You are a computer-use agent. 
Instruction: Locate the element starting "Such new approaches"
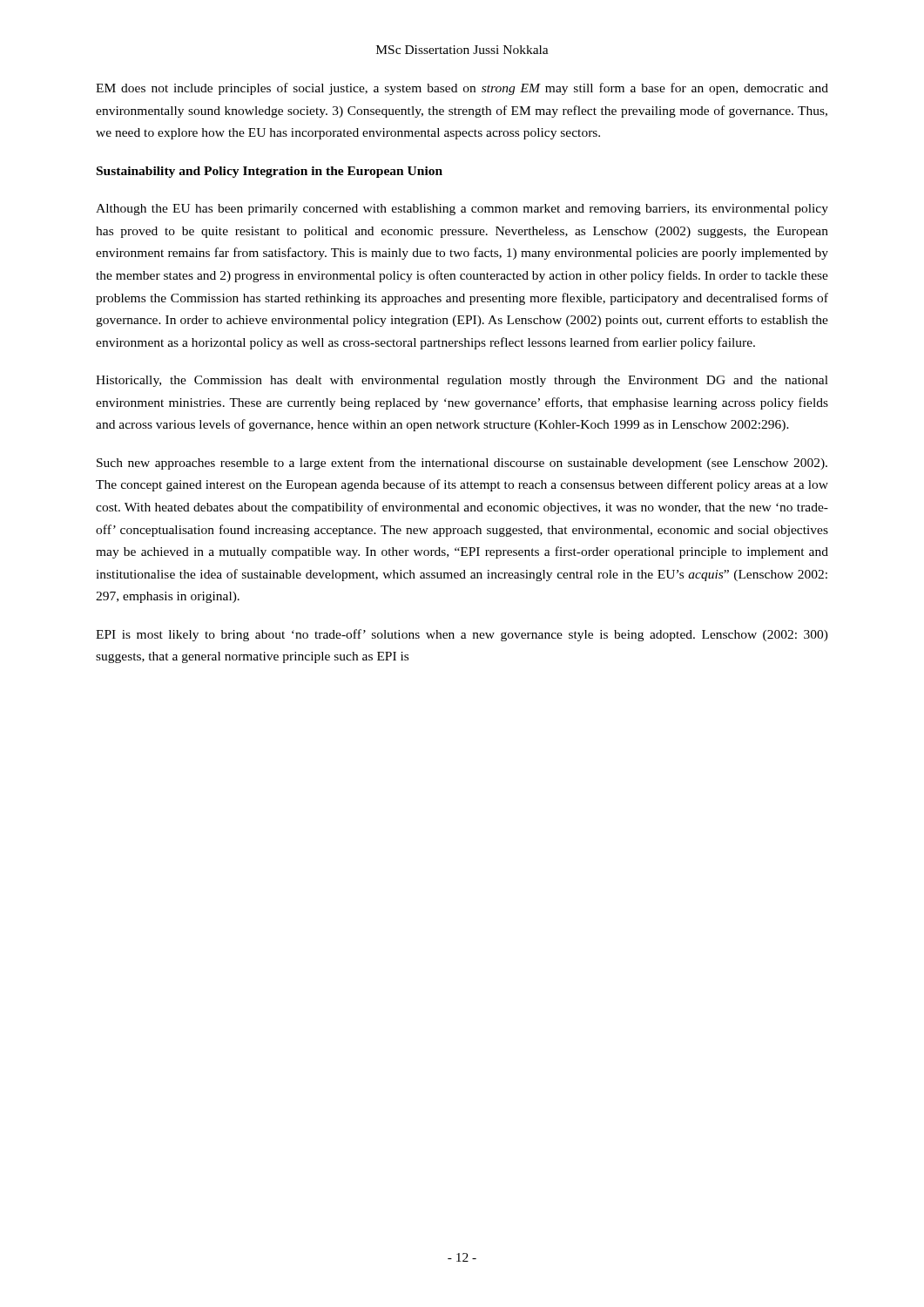coord(462,529)
